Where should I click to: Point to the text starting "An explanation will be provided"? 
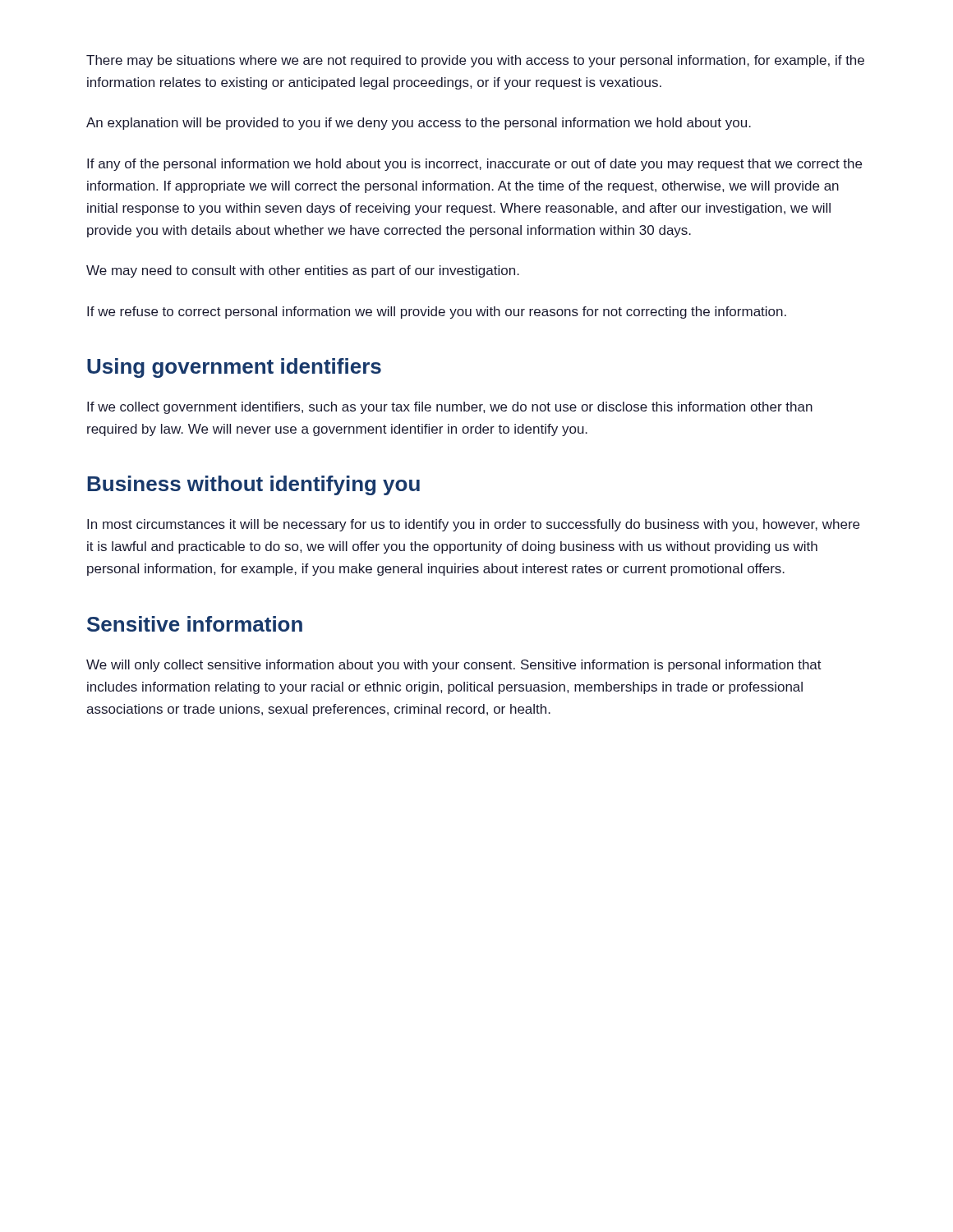tap(419, 123)
